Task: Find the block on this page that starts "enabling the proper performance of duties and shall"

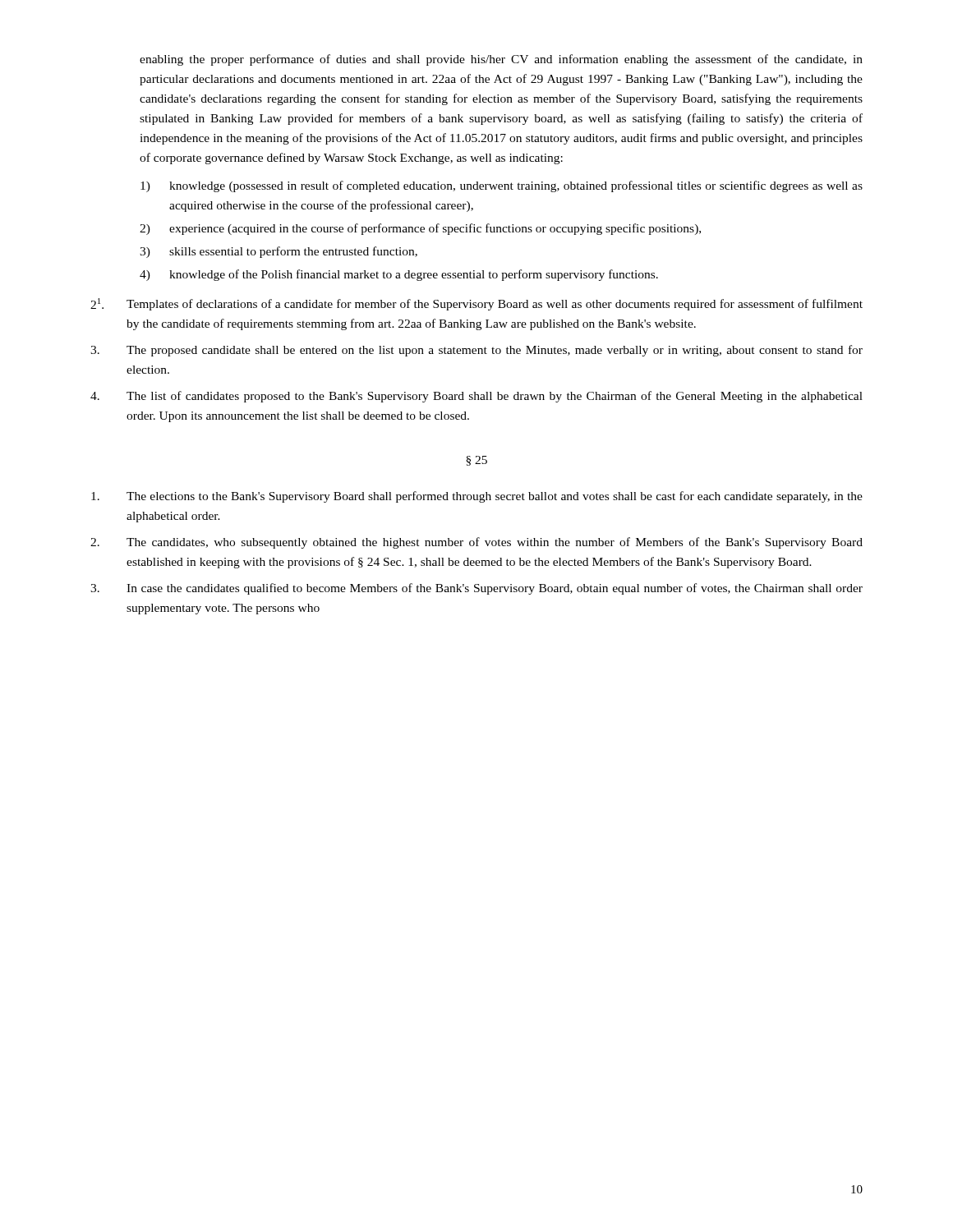Action: pos(501,108)
